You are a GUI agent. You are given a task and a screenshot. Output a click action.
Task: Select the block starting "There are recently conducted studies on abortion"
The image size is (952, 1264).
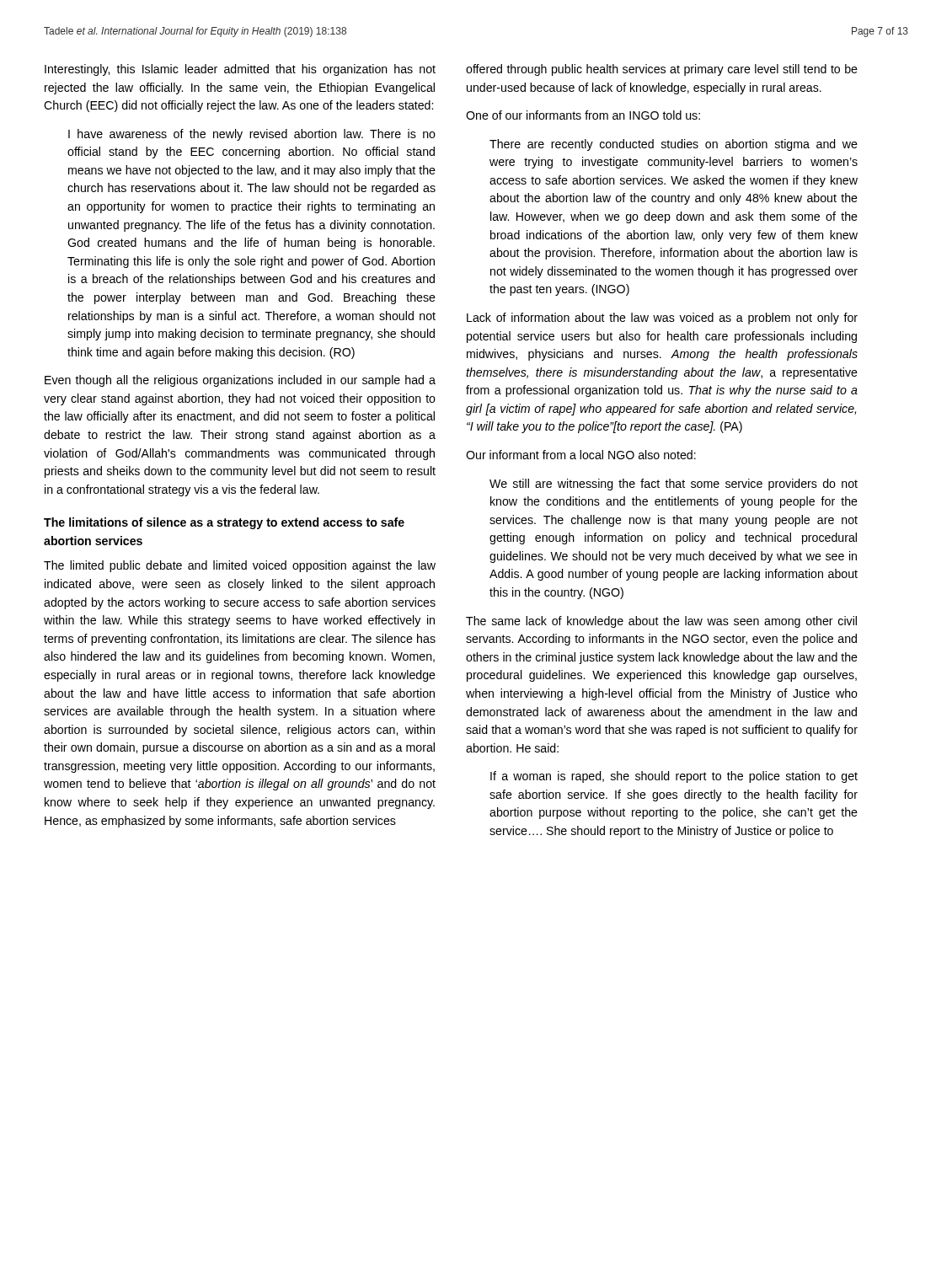674,217
